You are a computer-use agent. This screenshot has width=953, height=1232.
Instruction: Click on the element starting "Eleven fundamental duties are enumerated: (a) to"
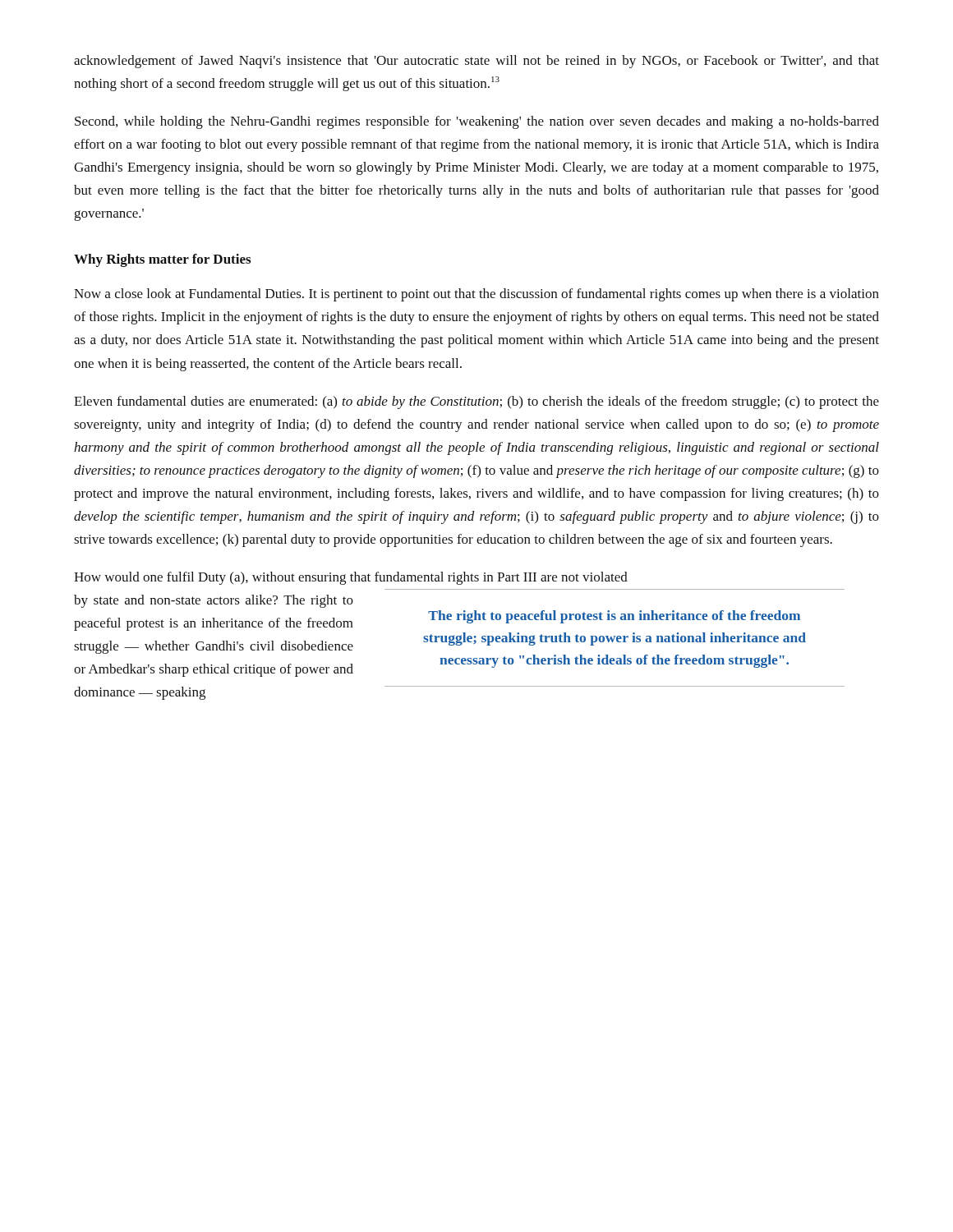click(476, 470)
